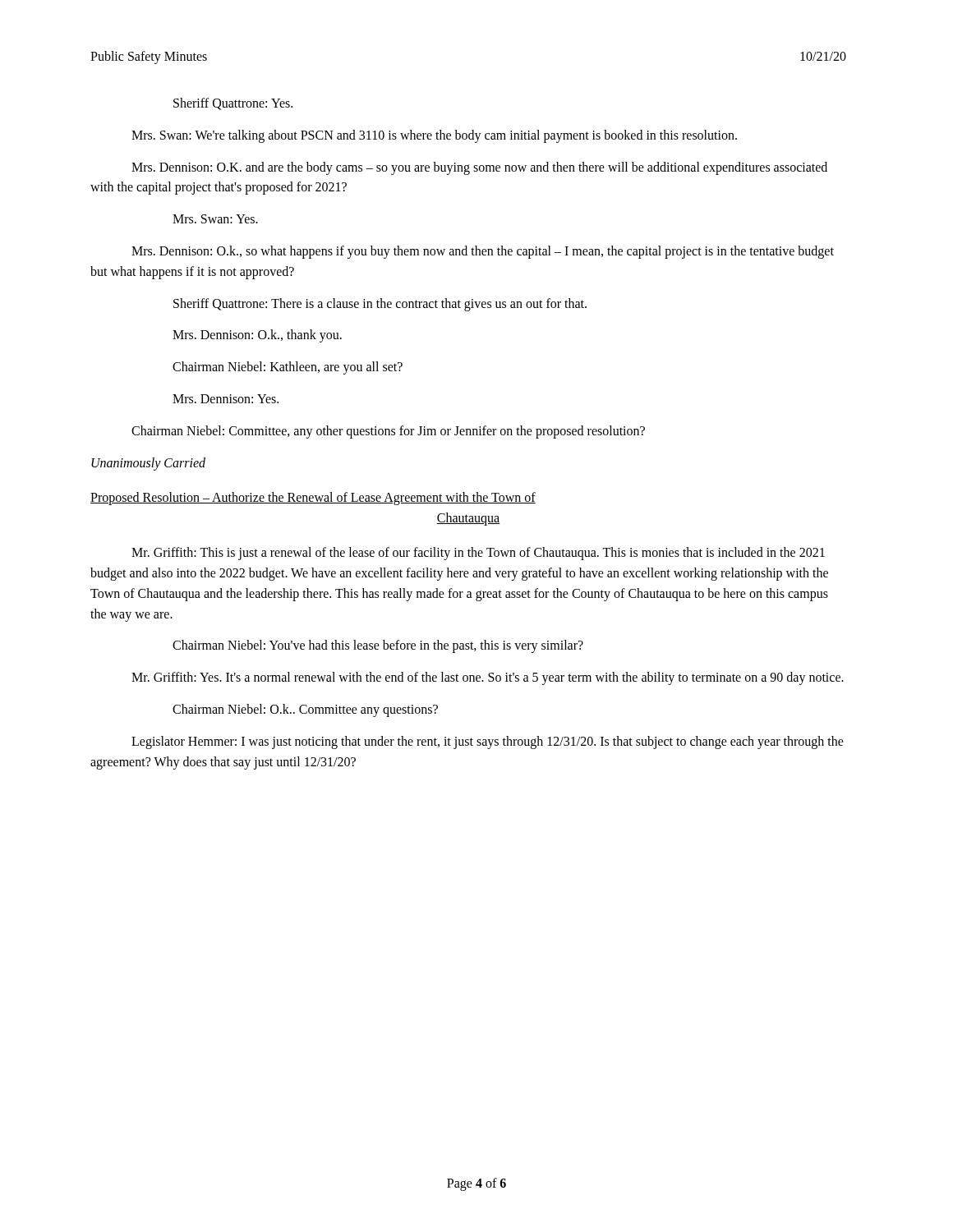Find the block starting "Proposed Resolution – Authorize the Renewal"

[x=468, y=509]
